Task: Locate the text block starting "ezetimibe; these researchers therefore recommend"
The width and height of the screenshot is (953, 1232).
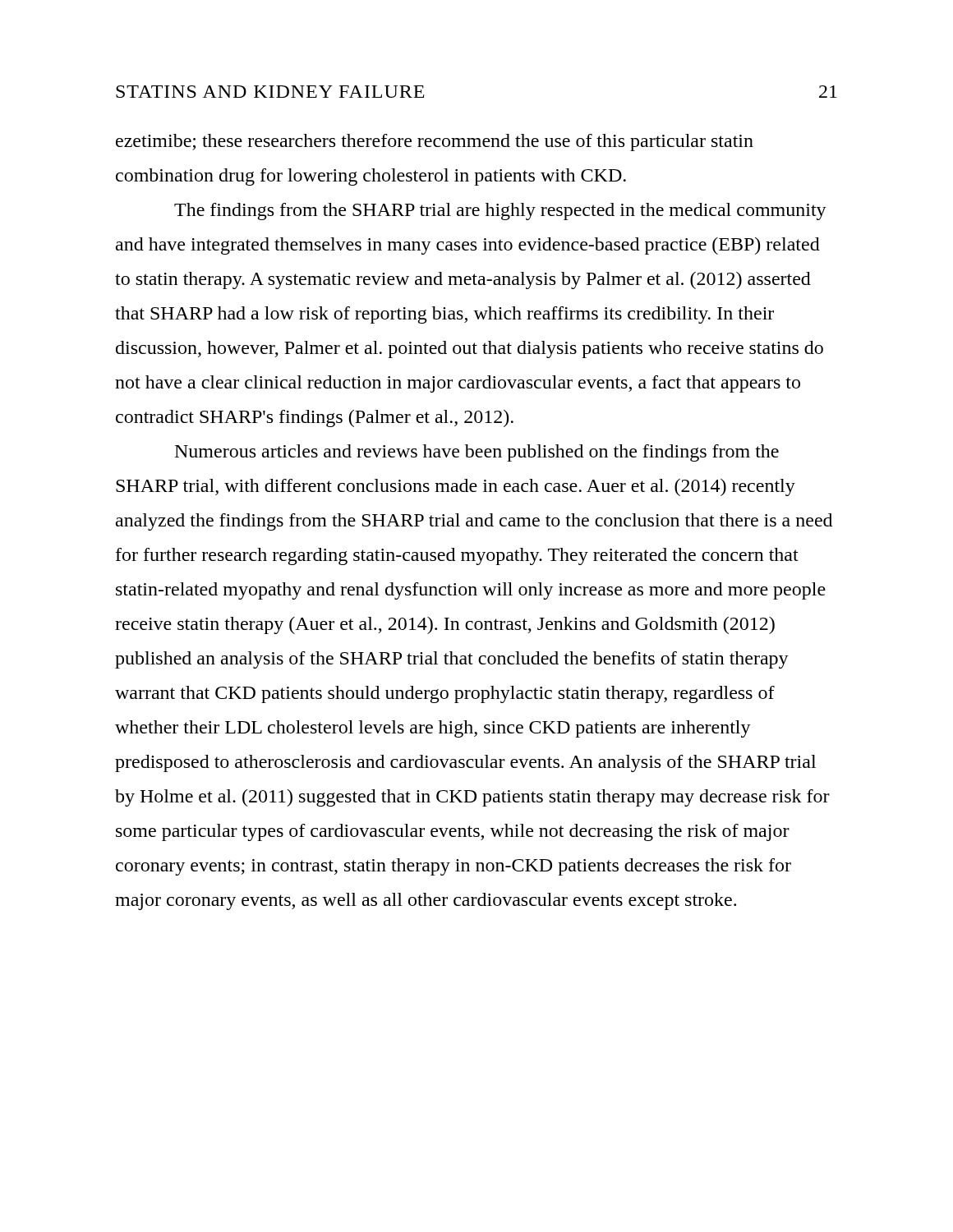Action: (434, 158)
